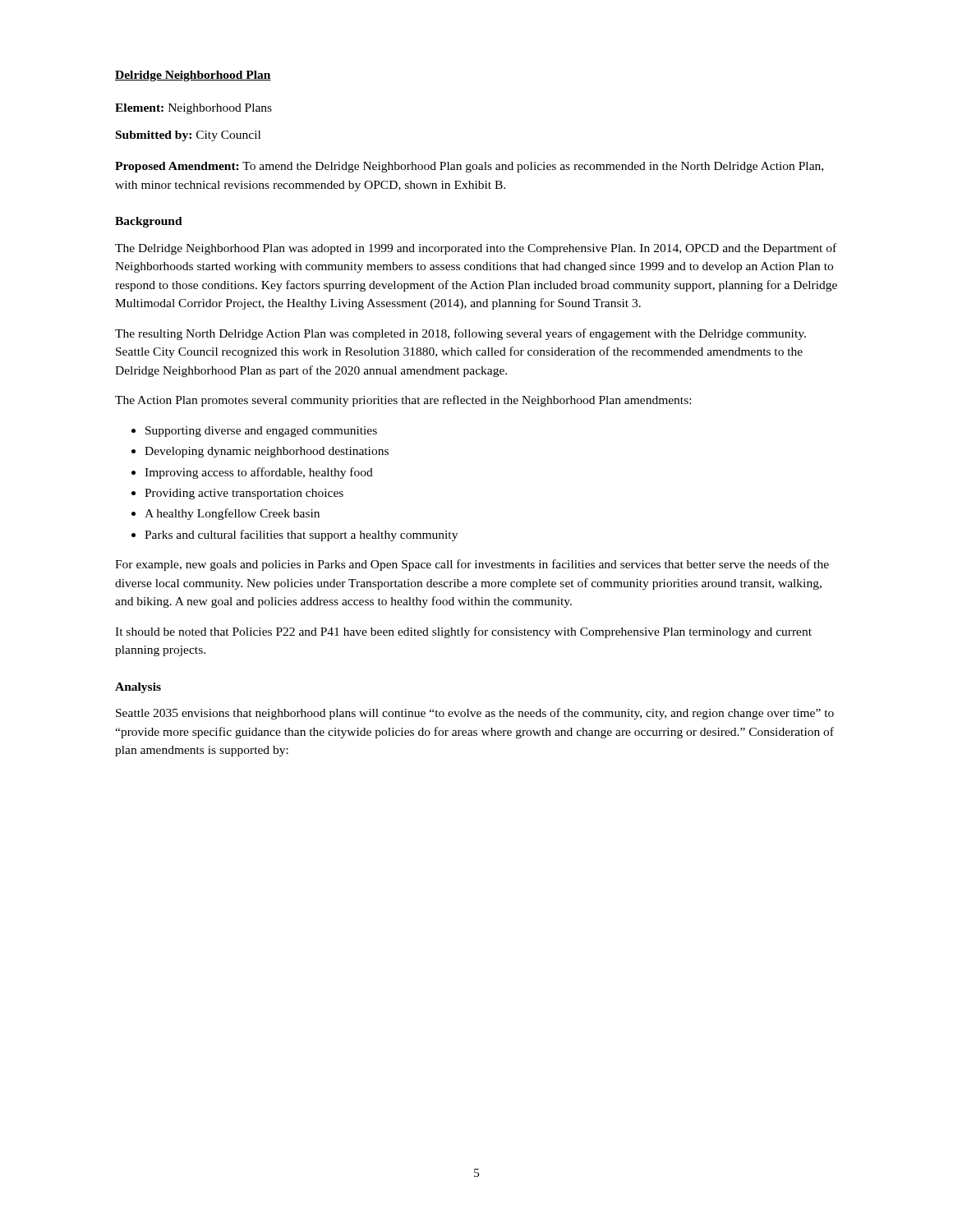953x1232 pixels.
Task: Point to the passage starting "Proposed Amendment: To amend the Delridge Neighborhood Plan"
Action: [470, 175]
